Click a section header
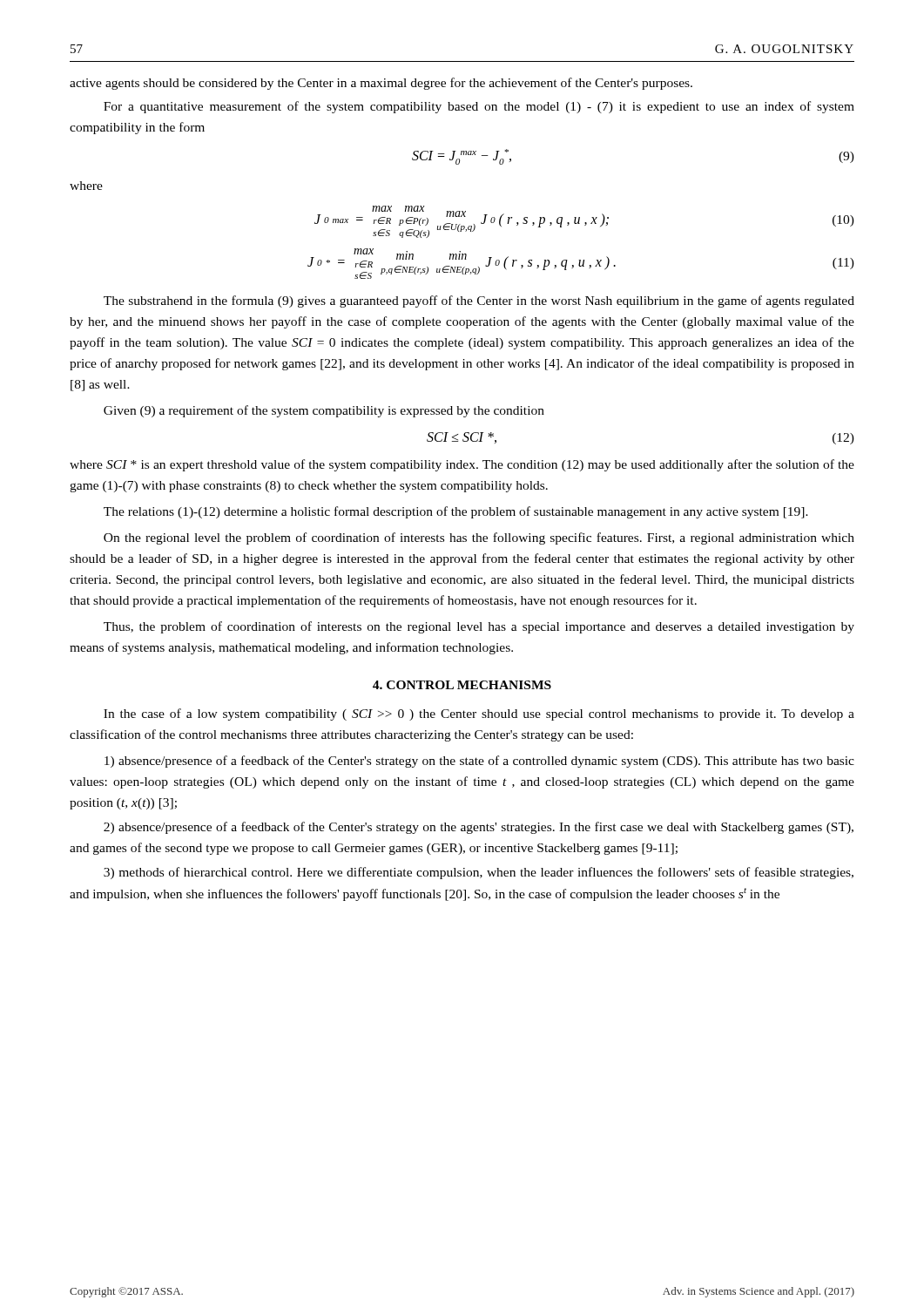The height and width of the screenshot is (1307, 924). pos(462,685)
